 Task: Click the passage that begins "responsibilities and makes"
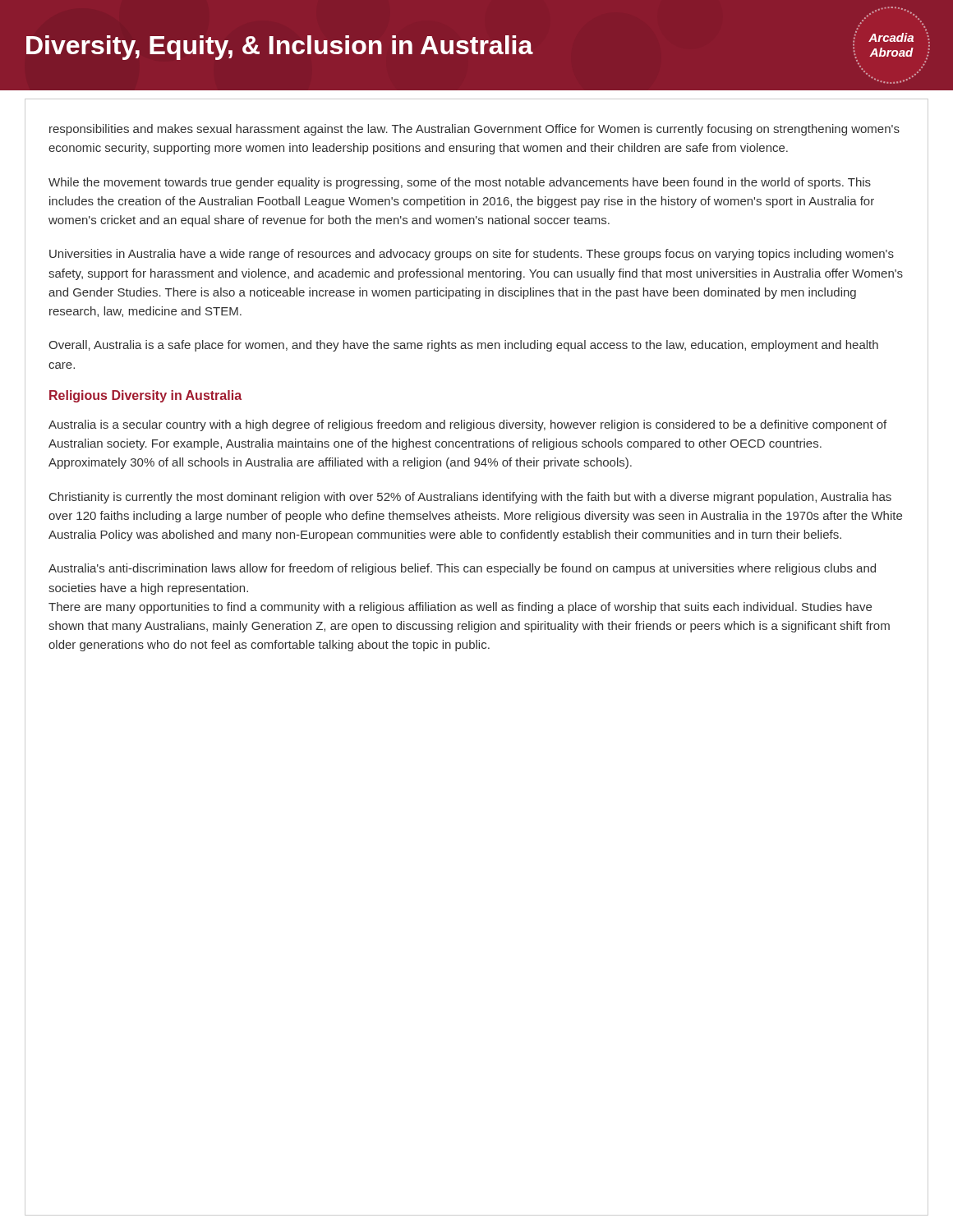[474, 138]
